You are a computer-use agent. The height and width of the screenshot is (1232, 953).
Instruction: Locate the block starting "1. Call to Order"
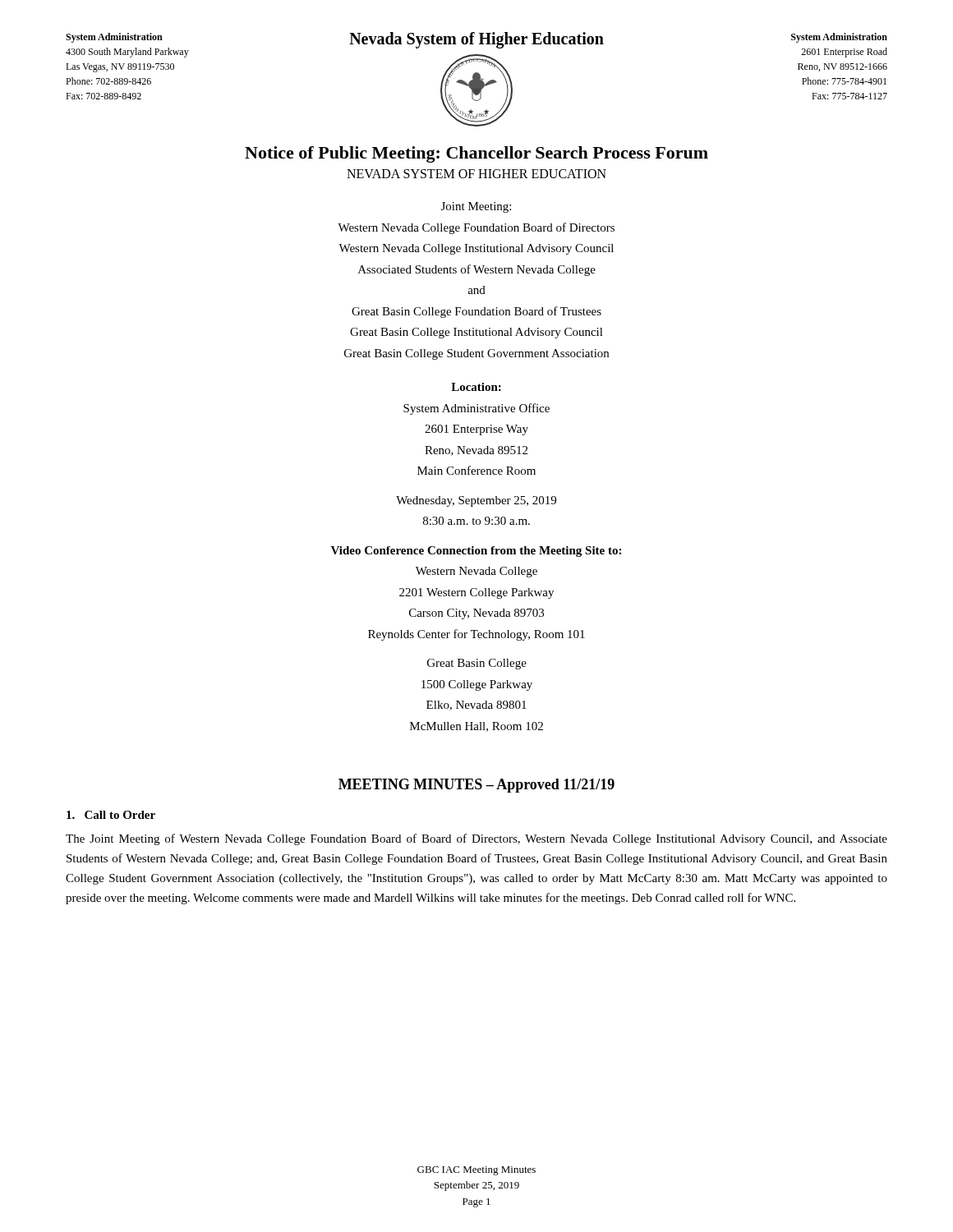pos(111,815)
